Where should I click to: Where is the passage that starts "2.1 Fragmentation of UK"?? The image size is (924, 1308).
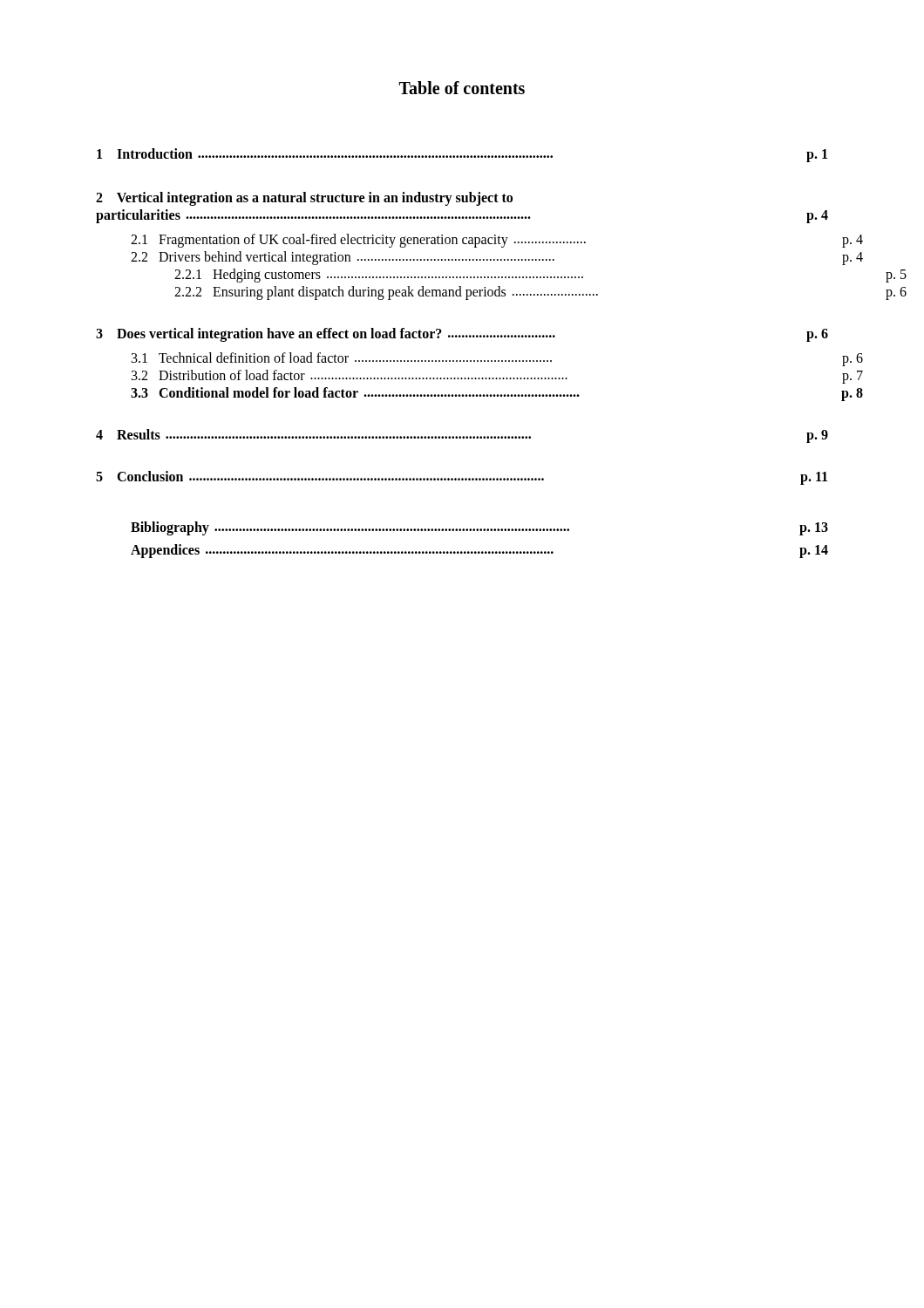coord(462,240)
